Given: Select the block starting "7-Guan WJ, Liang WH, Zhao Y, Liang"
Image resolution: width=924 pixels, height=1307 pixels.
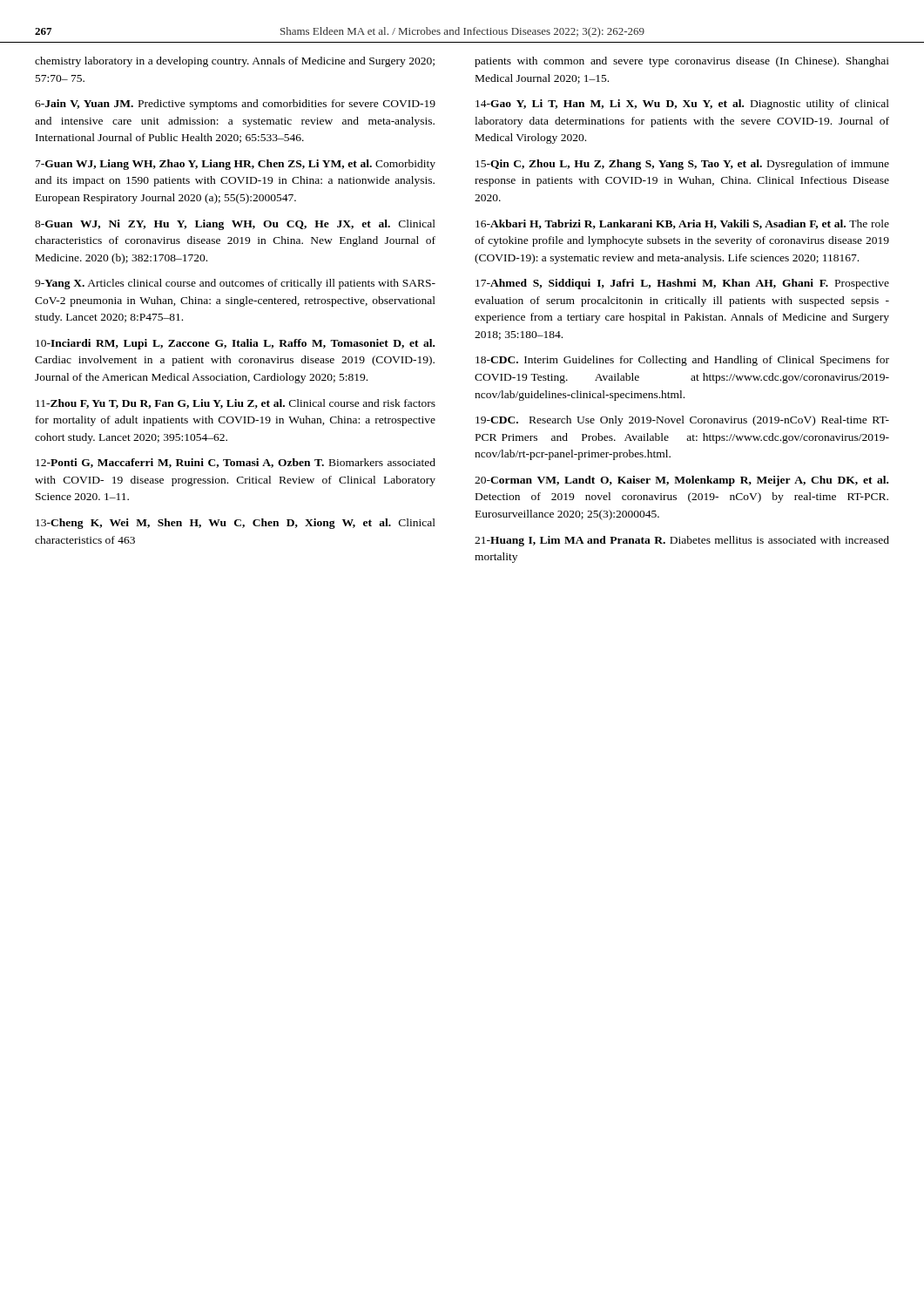Looking at the screenshot, I should pos(235,180).
